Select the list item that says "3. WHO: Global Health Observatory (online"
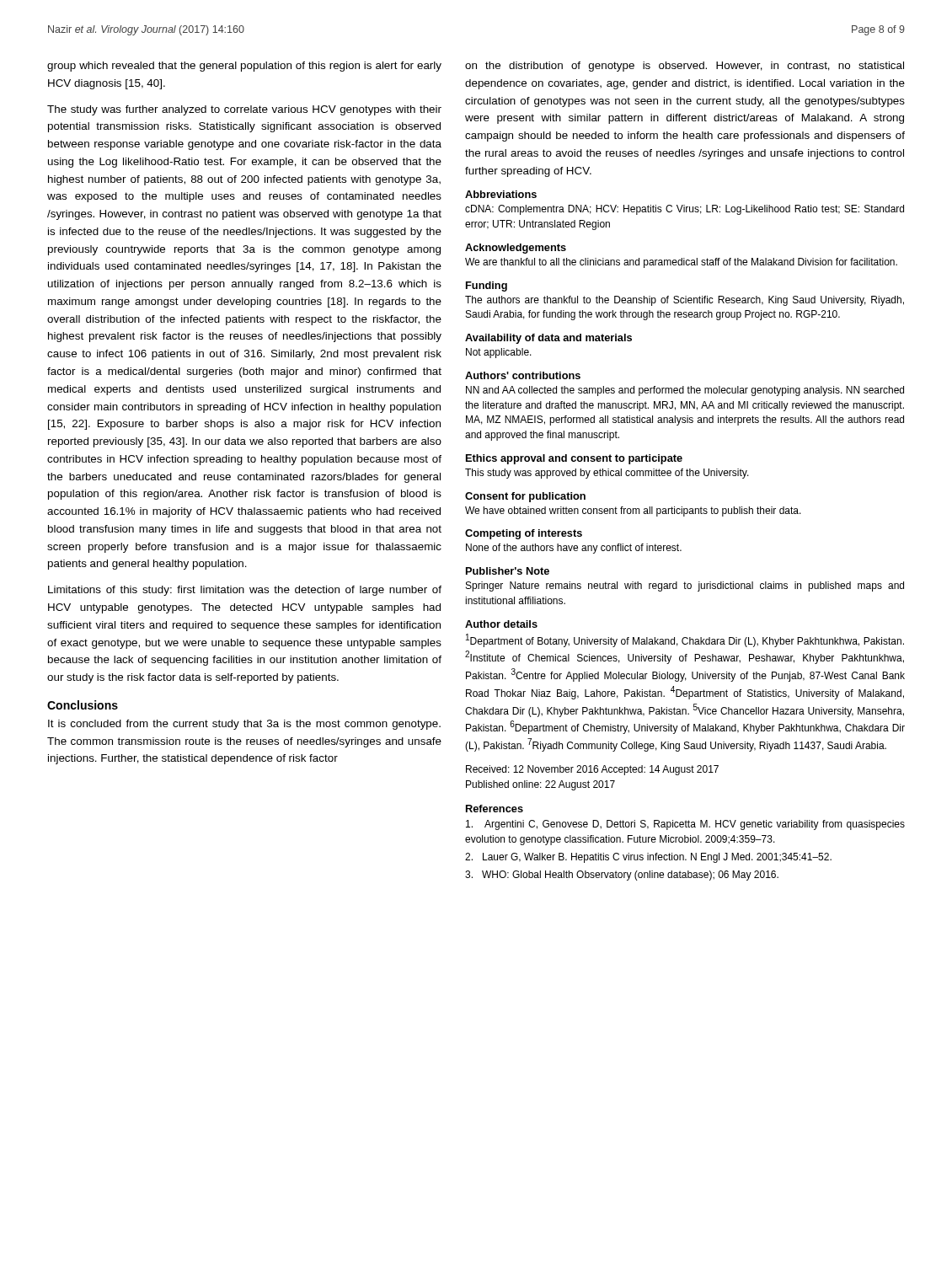 [x=622, y=875]
